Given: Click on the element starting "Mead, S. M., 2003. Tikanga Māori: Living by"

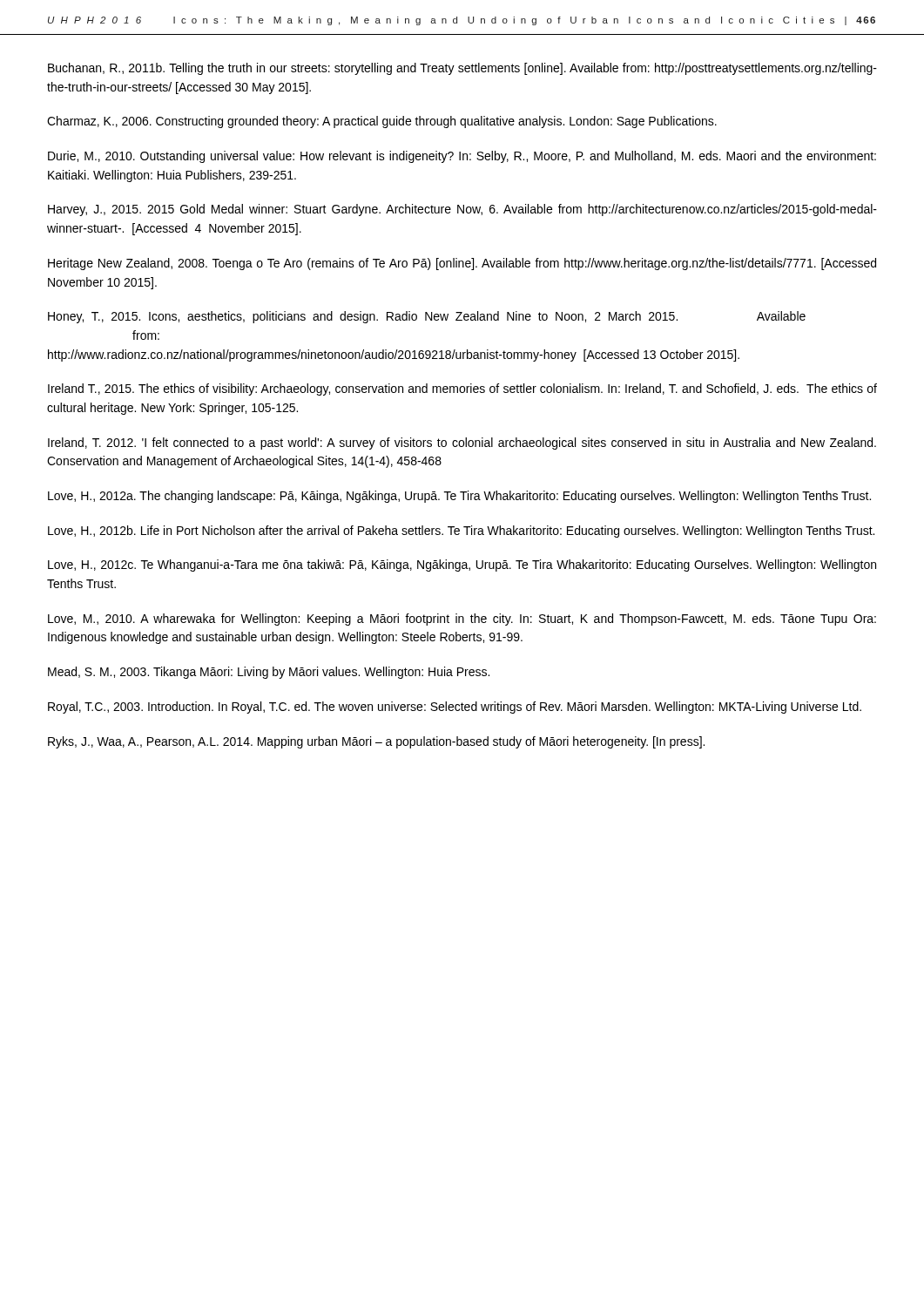Looking at the screenshot, I should point(269,672).
